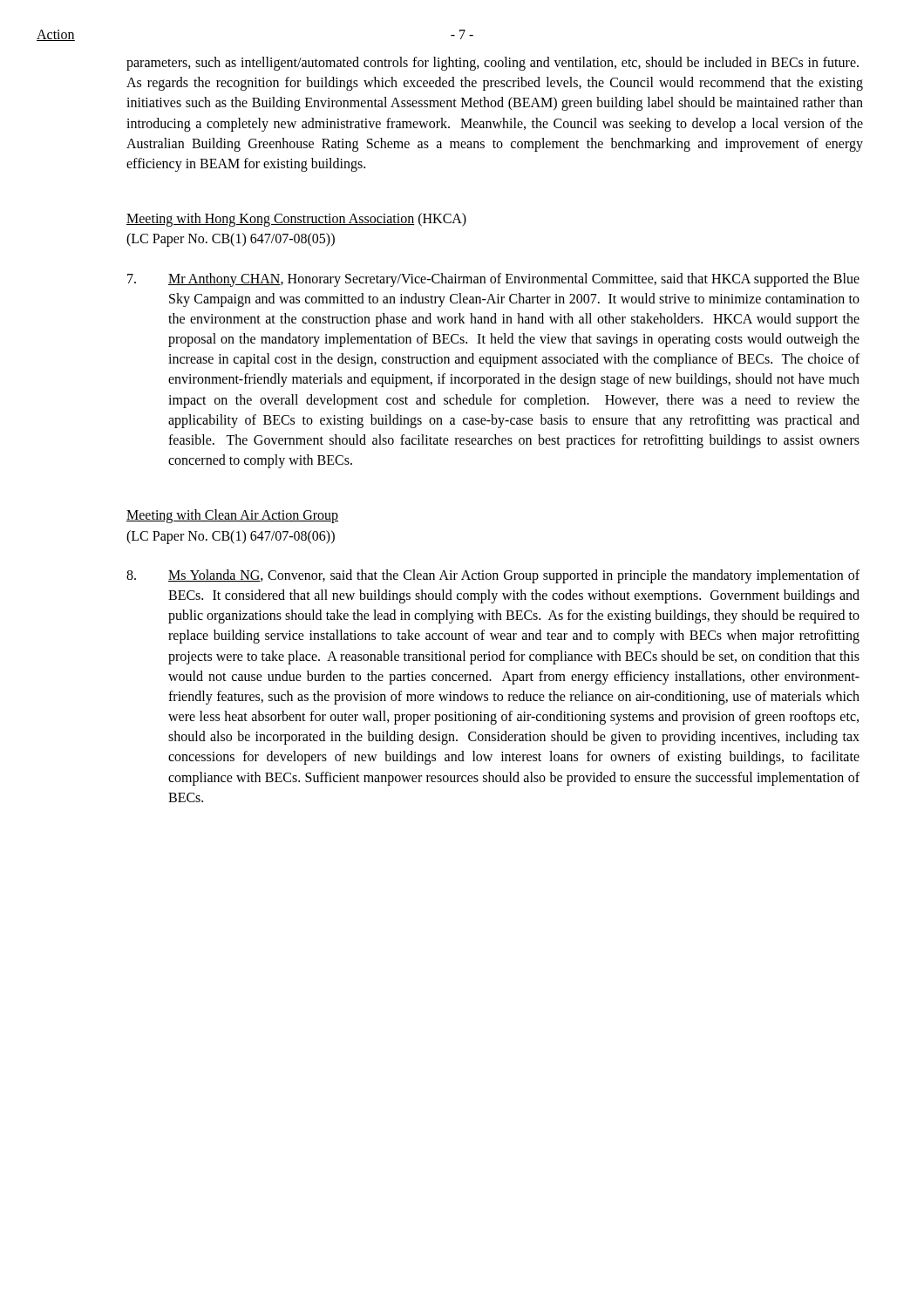Click on the element starting "Ms Yolanda NG, Convenor, said that"
Image resolution: width=924 pixels, height=1308 pixels.
pos(493,686)
